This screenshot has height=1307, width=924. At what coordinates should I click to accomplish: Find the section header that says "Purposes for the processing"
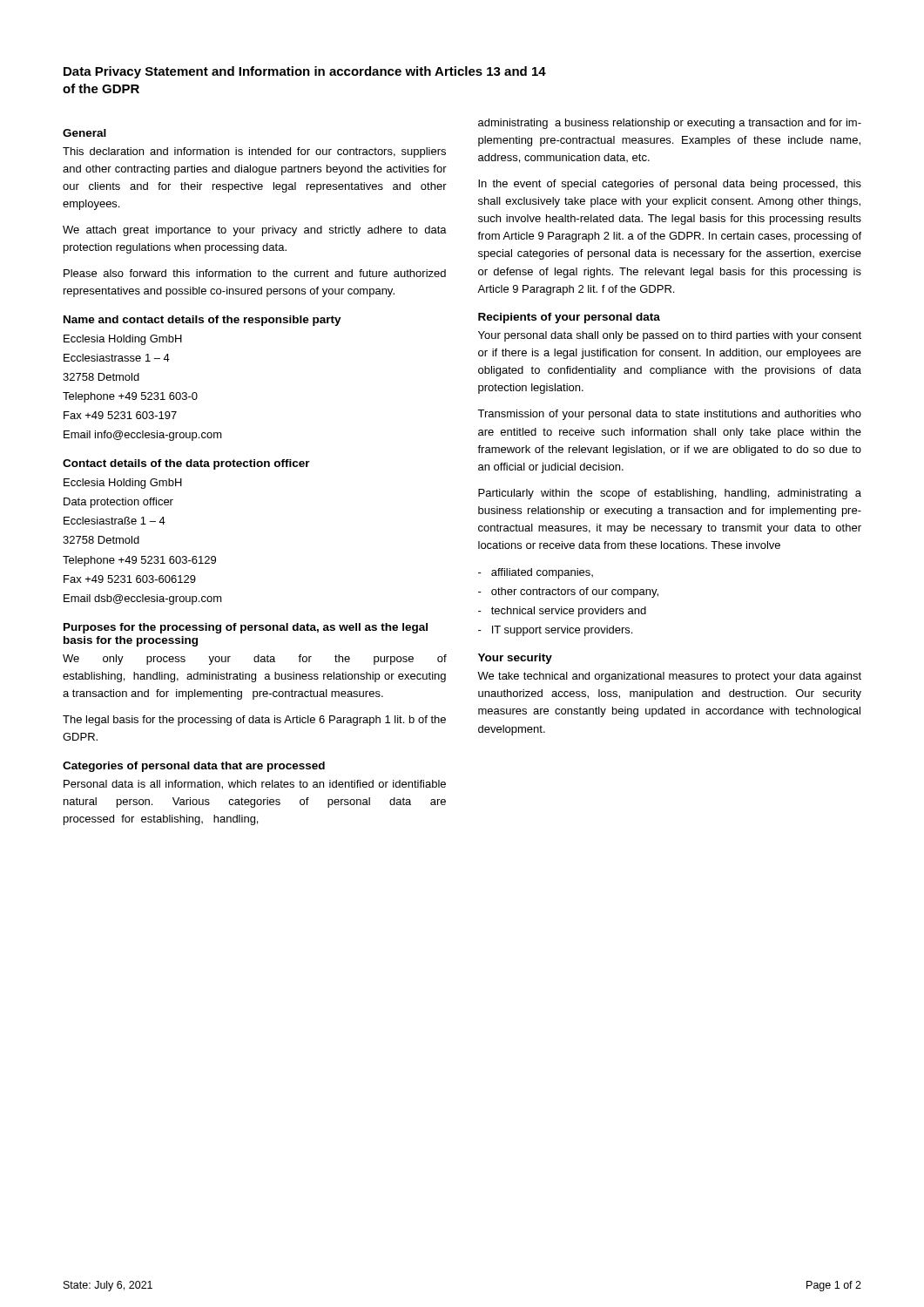coord(246,633)
